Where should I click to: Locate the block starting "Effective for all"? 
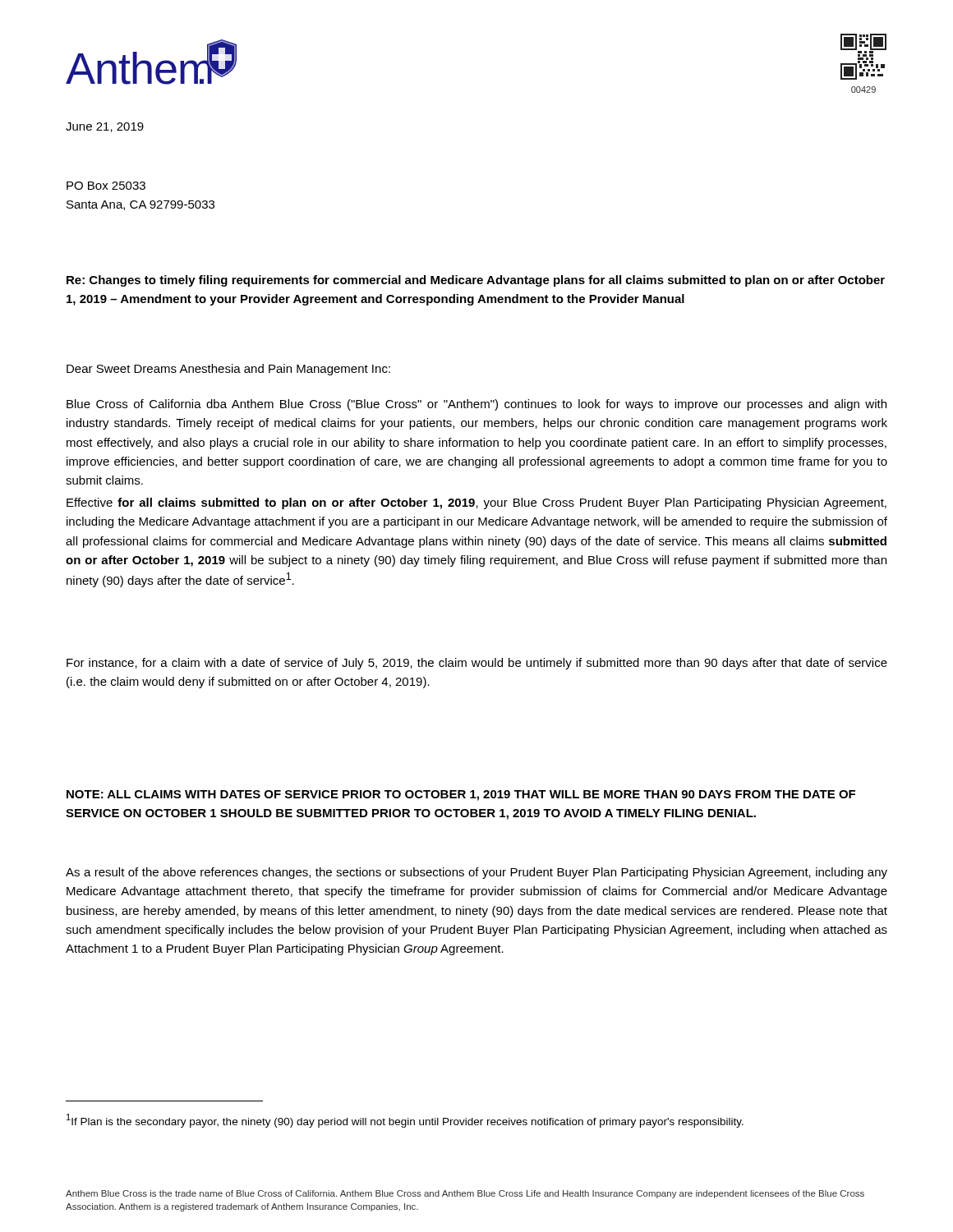click(x=476, y=541)
